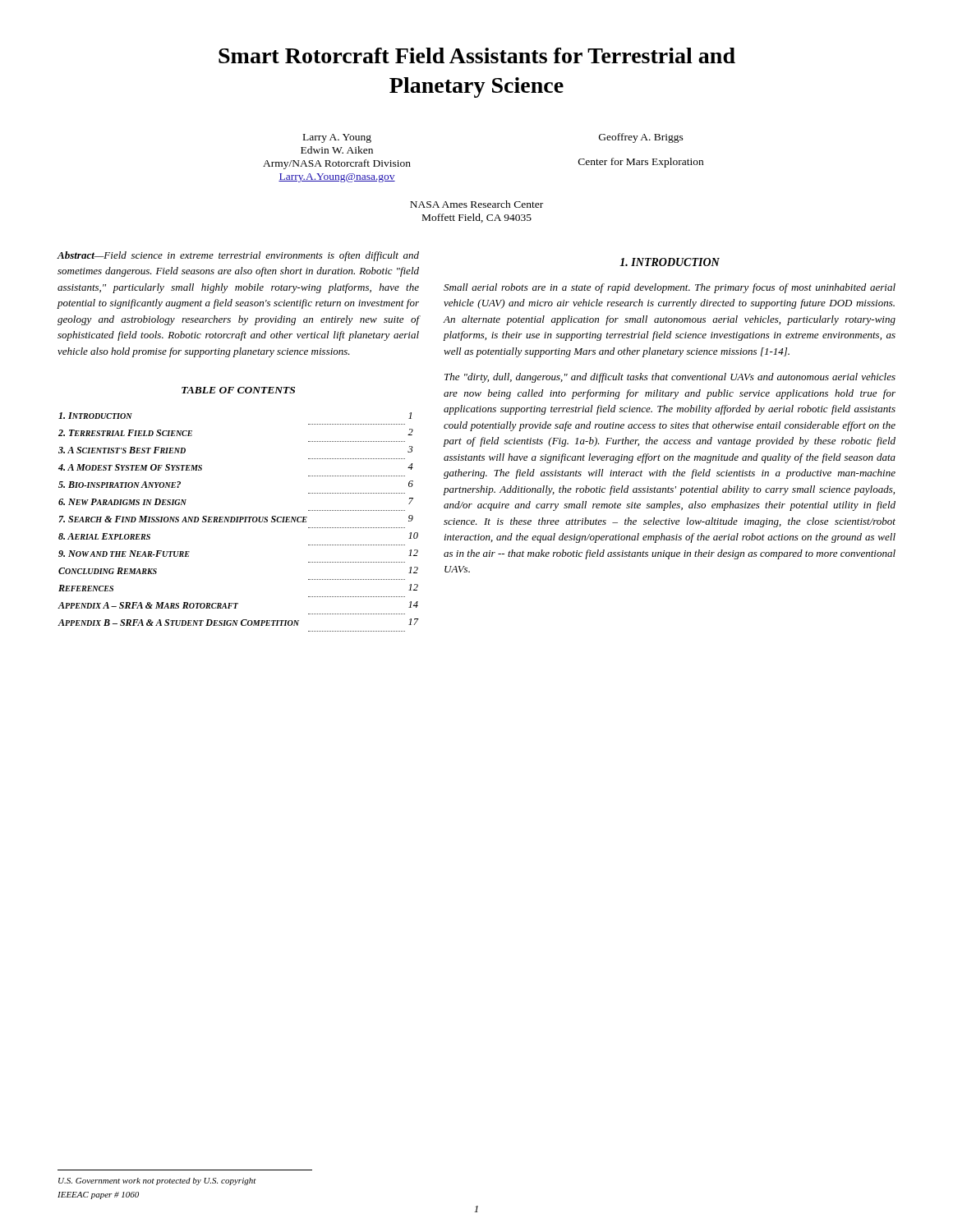The height and width of the screenshot is (1232, 953).
Task: Select the text block starting "6. NEW PARADIGMS"
Action: [115, 501]
